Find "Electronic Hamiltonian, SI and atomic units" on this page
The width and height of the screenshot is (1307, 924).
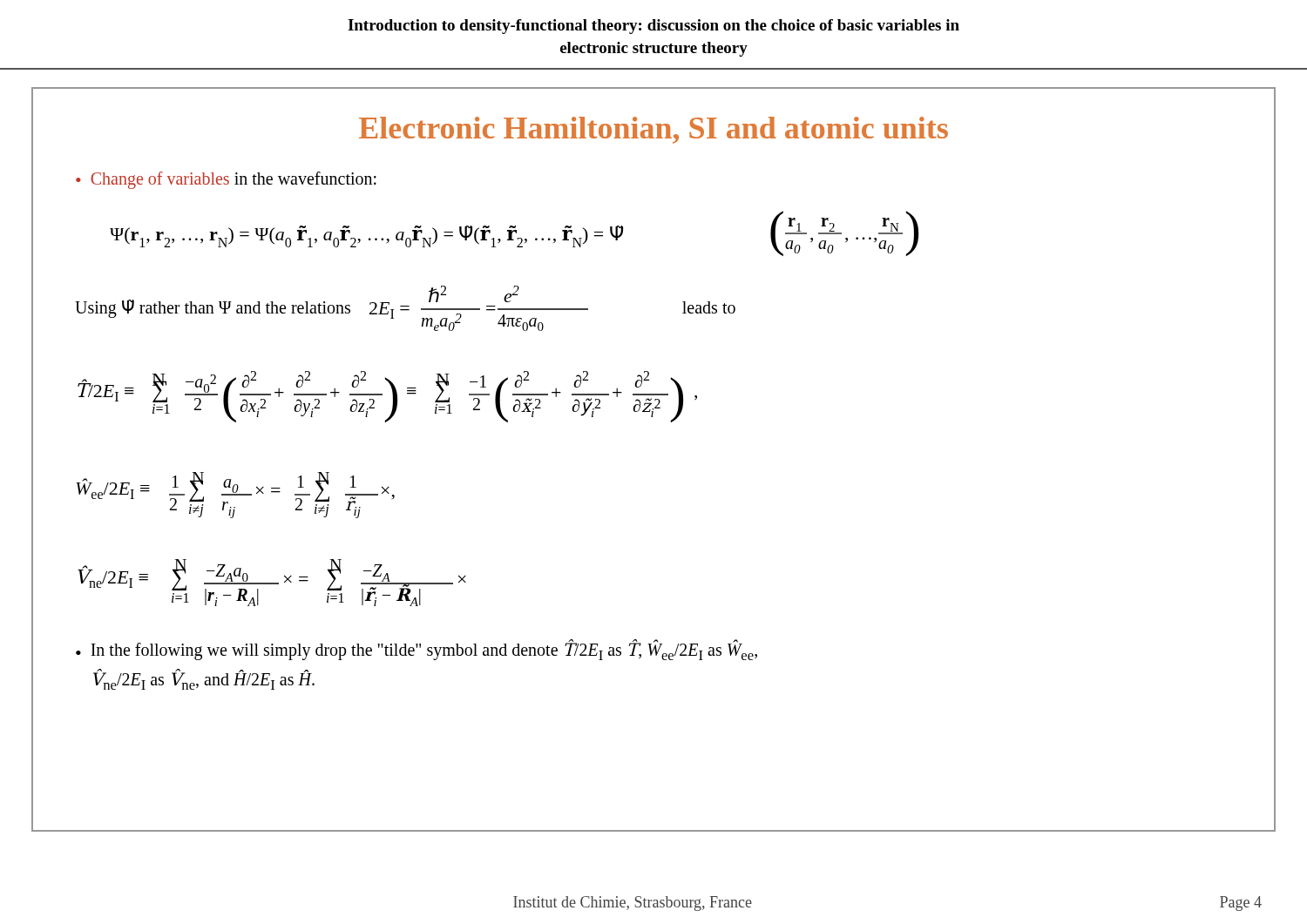(654, 128)
